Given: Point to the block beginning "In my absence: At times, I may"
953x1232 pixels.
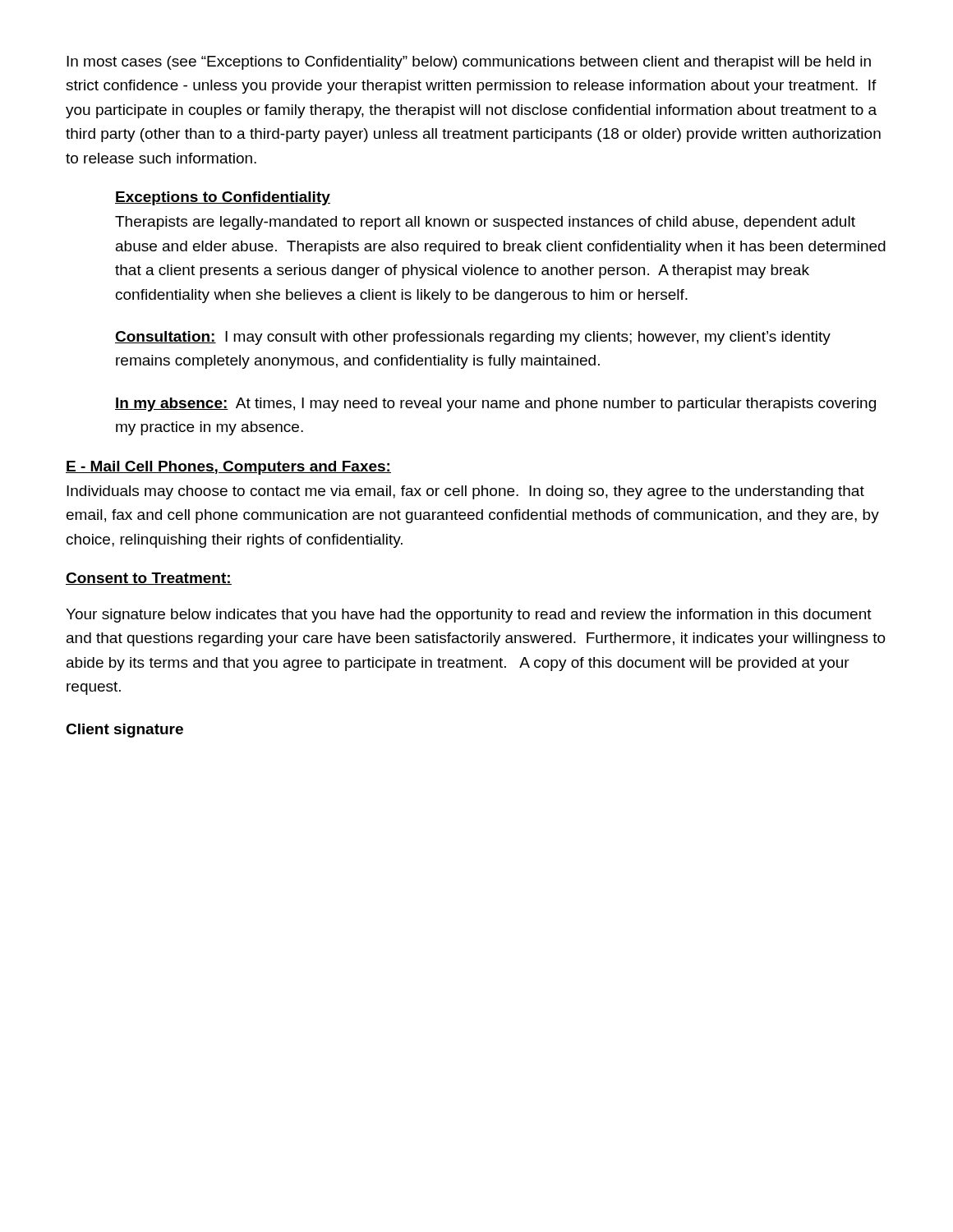Looking at the screenshot, I should pyautogui.click(x=496, y=415).
